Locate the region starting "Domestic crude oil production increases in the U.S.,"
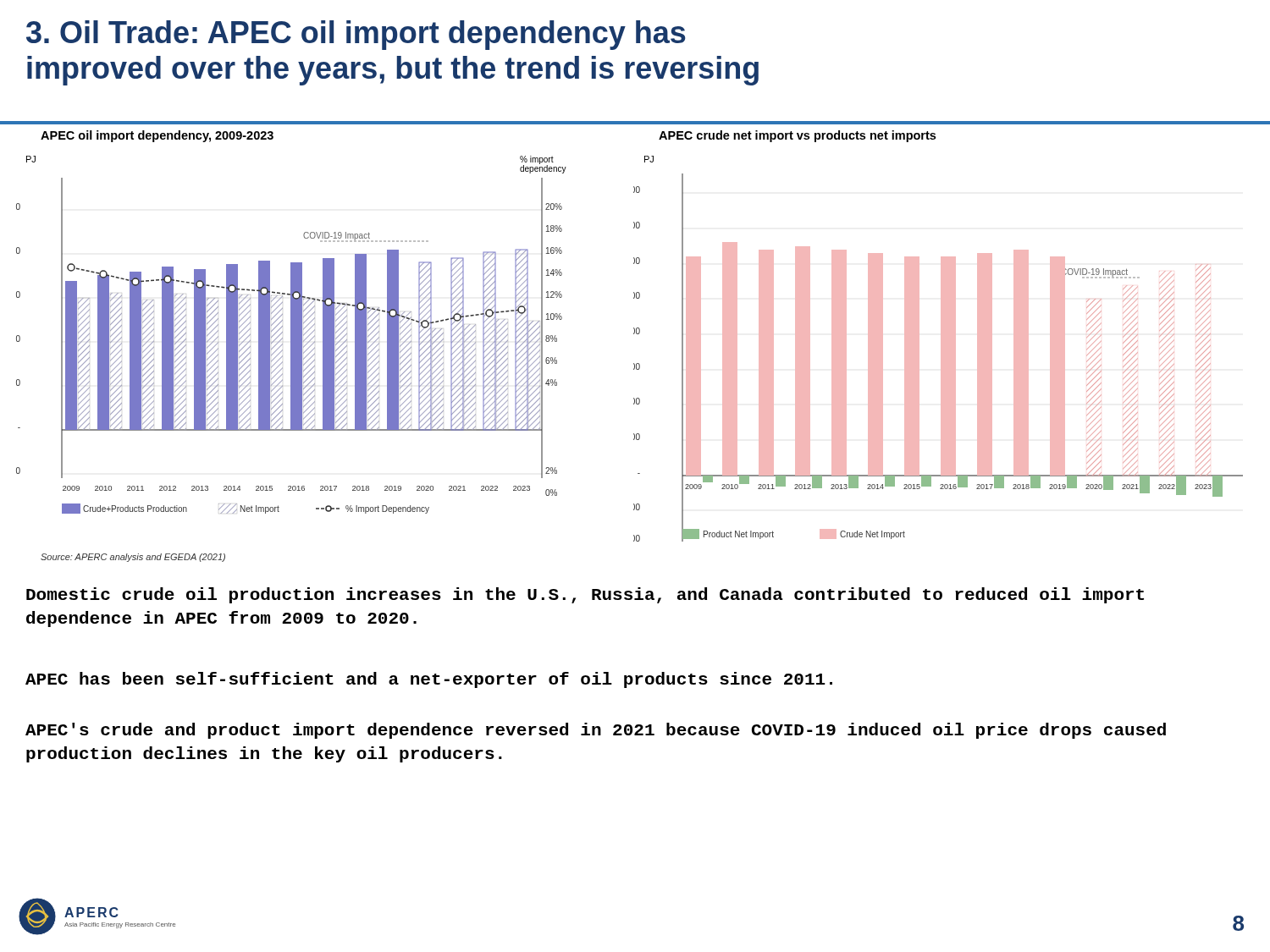The image size is (1270, 952). (635, 608)
